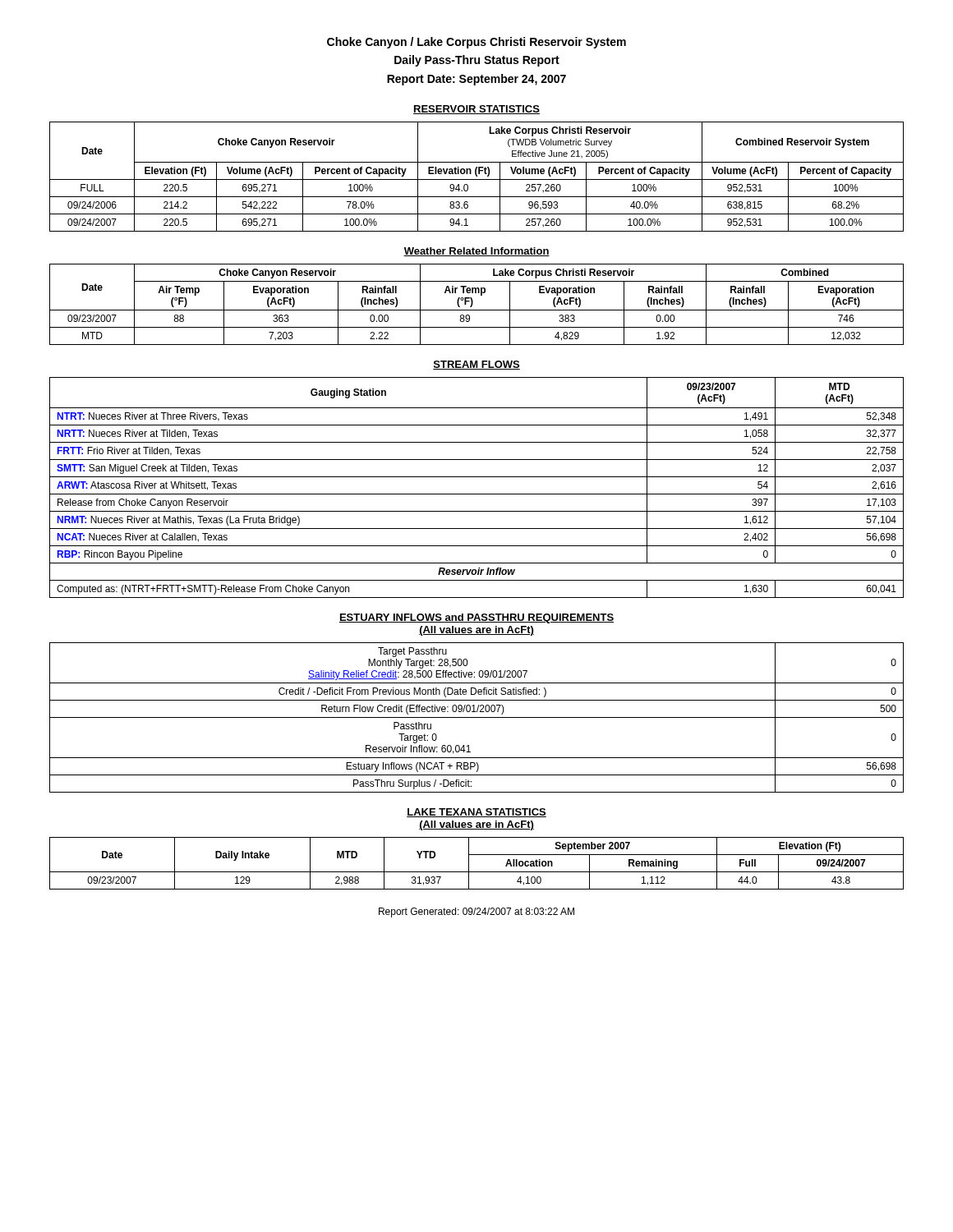Navigate to the region starting "ESTUARY INFLOWS and PASSTHRU REQUIREMENTS(All values are in"
Screen dimensions: 1232x953
pos(476,624)
